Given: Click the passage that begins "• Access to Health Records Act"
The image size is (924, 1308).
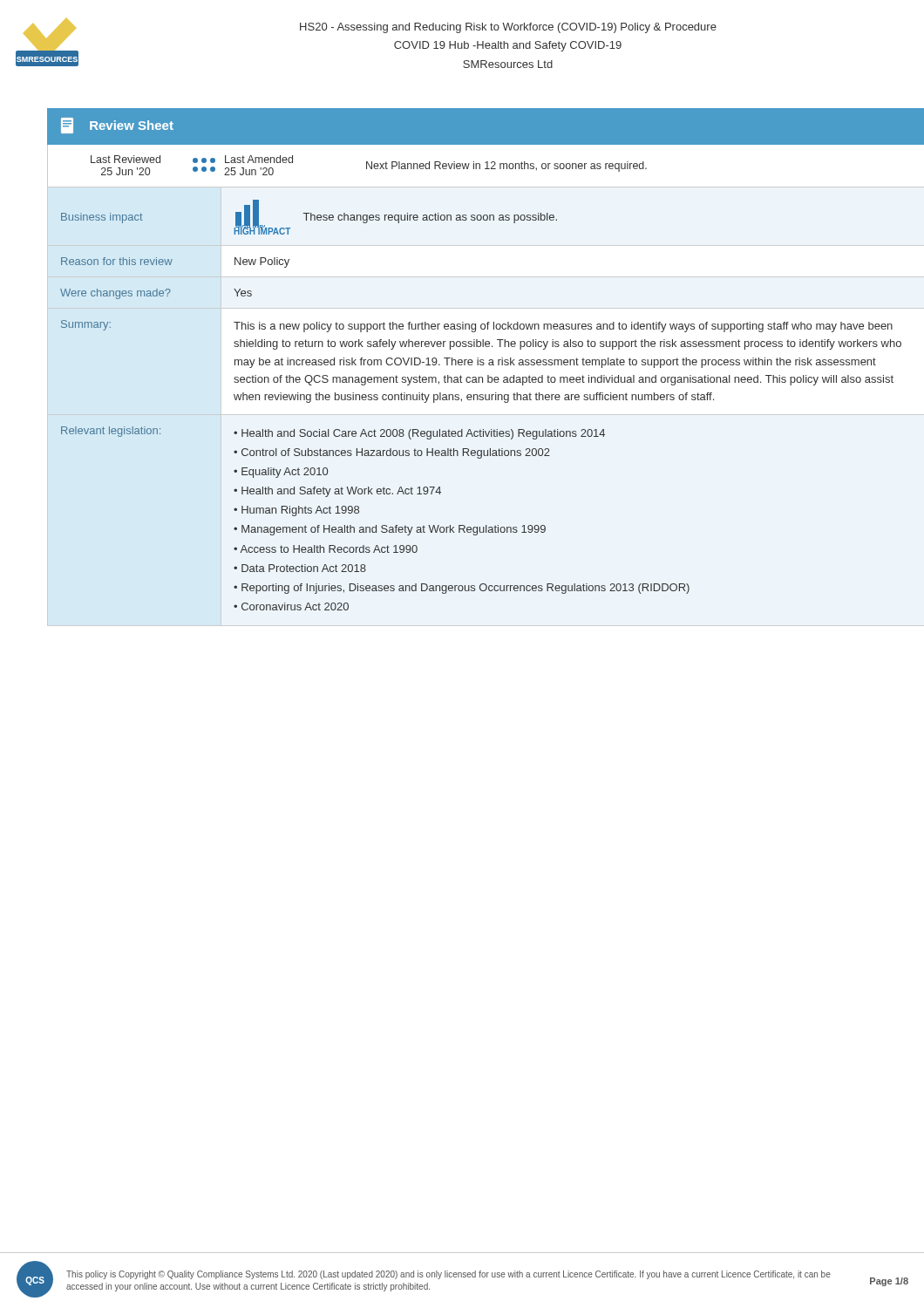Looking at the screenshot, I should coord(326,549).
